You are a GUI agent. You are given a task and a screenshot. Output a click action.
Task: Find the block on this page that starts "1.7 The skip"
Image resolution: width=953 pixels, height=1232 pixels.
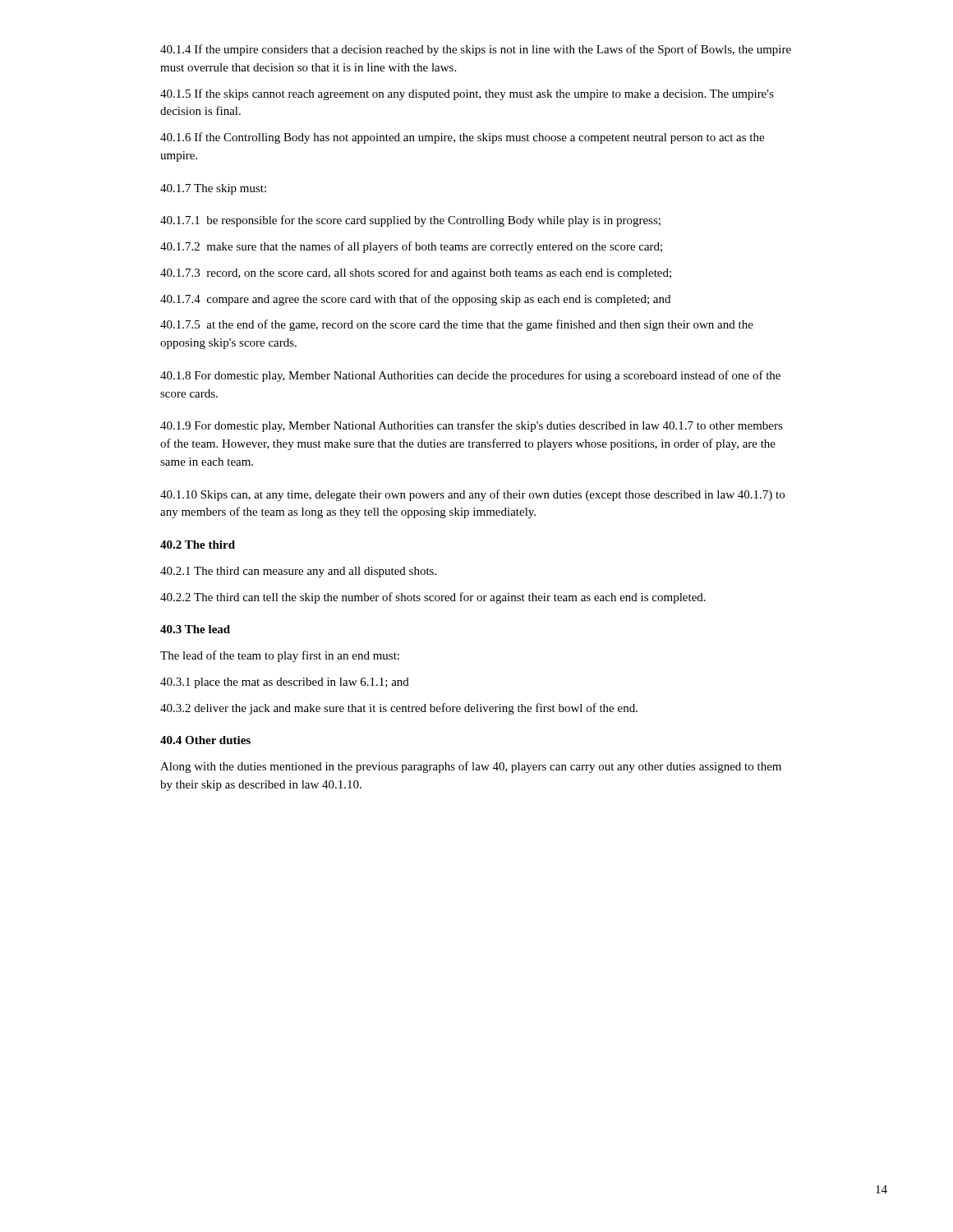coord(214,188)
